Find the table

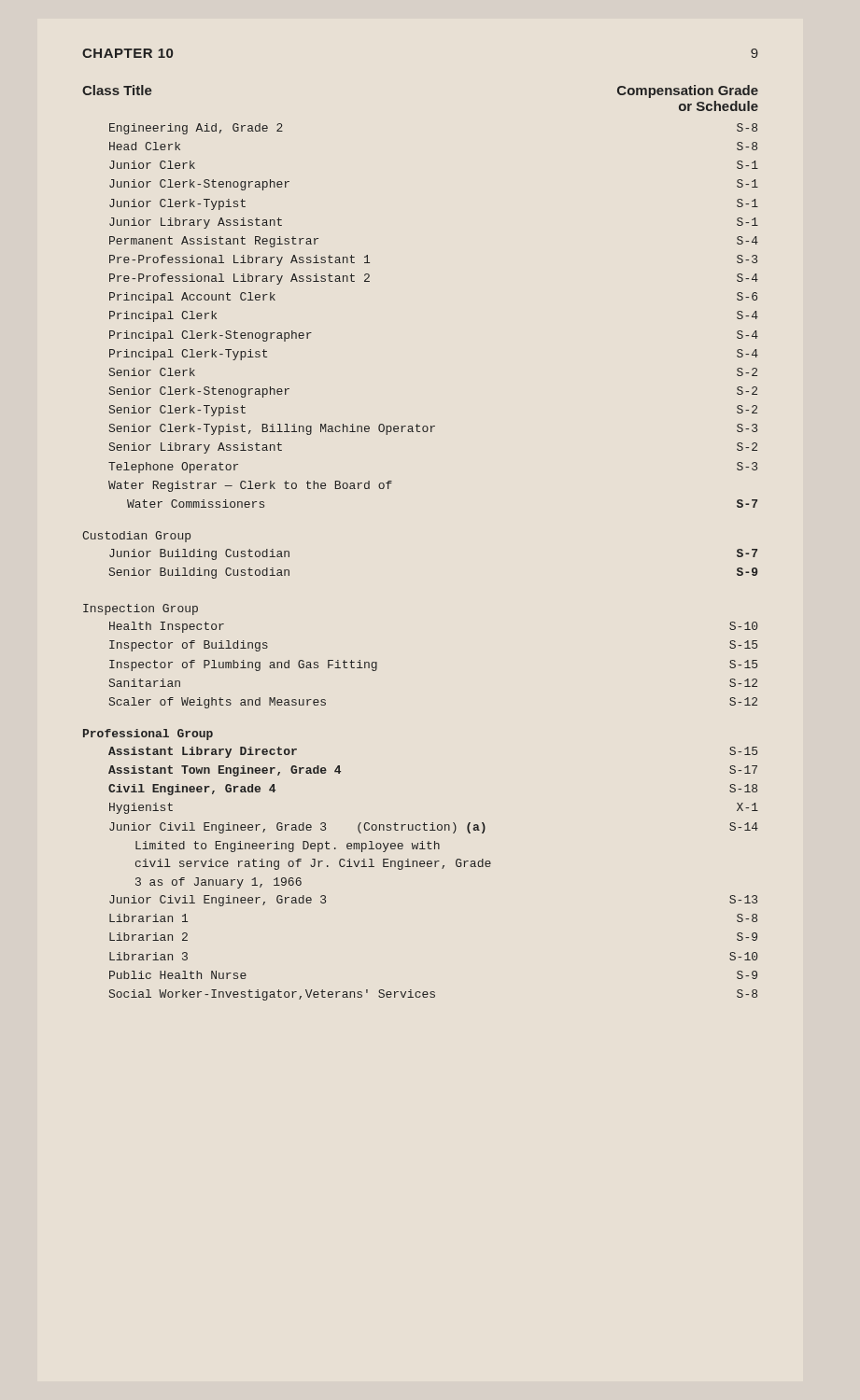coord(420,562)
